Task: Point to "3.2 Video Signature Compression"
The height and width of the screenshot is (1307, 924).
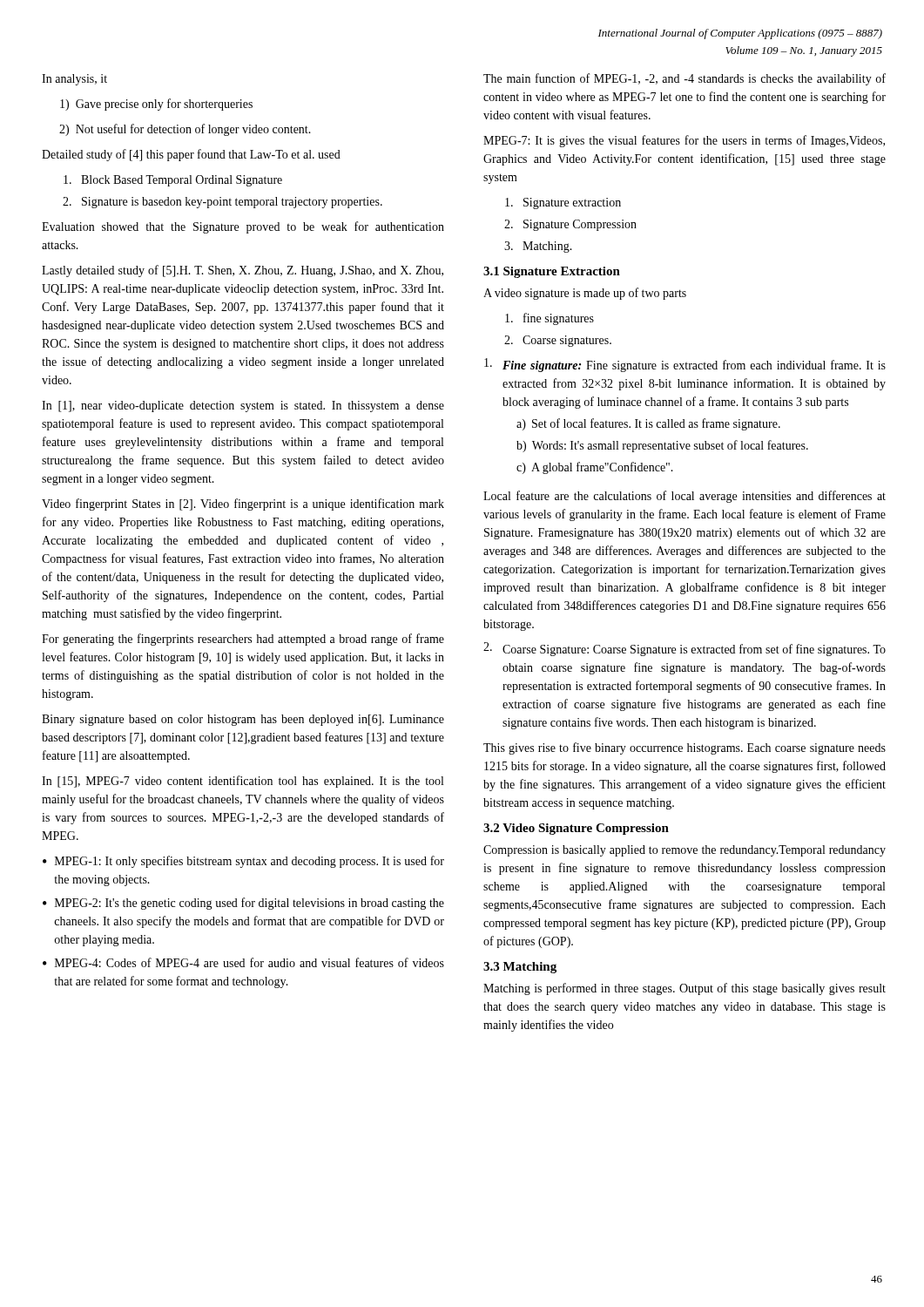Action: pyautogui.click(x=576, y=828)
